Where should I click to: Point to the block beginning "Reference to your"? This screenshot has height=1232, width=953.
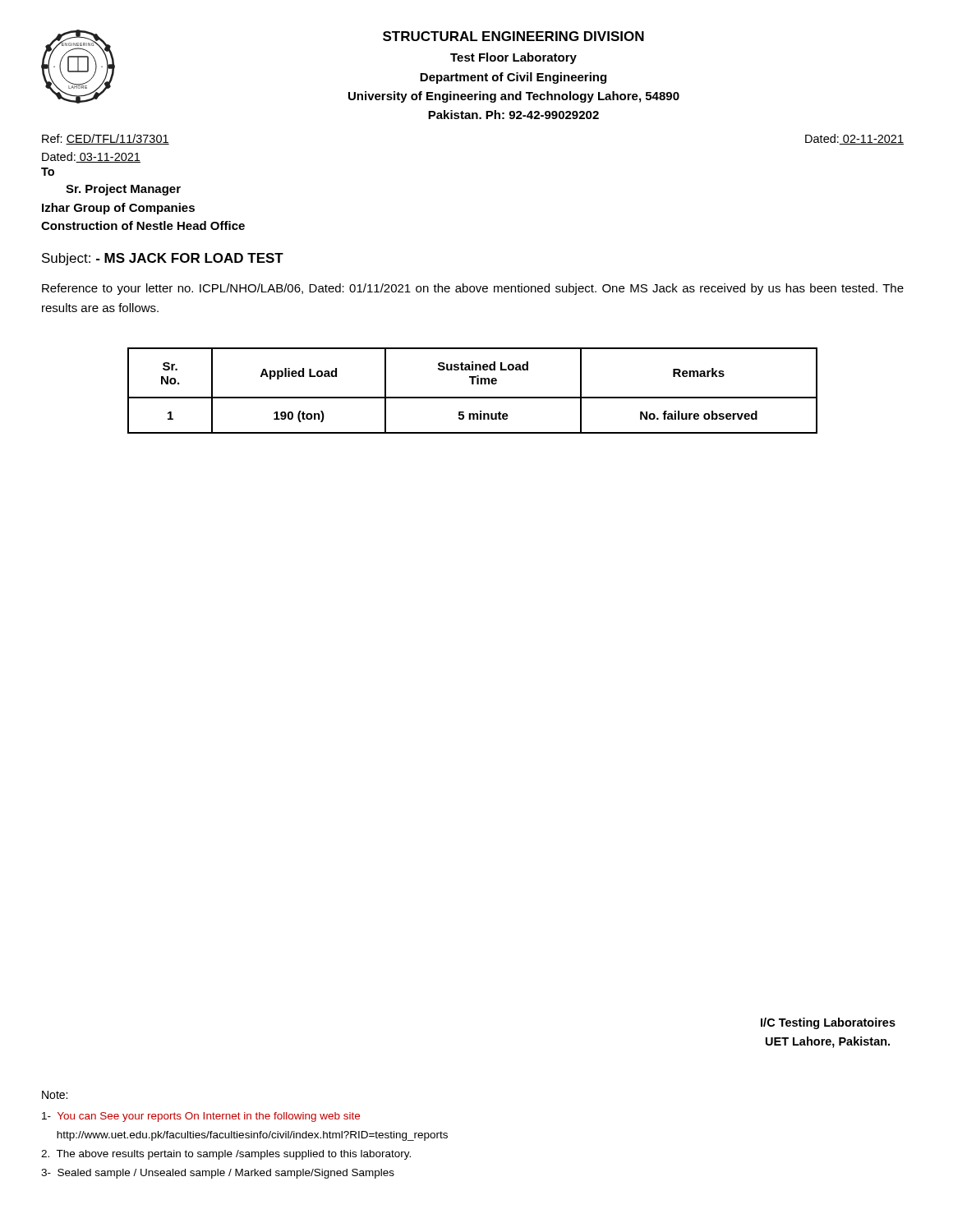(x=472, y=298)
